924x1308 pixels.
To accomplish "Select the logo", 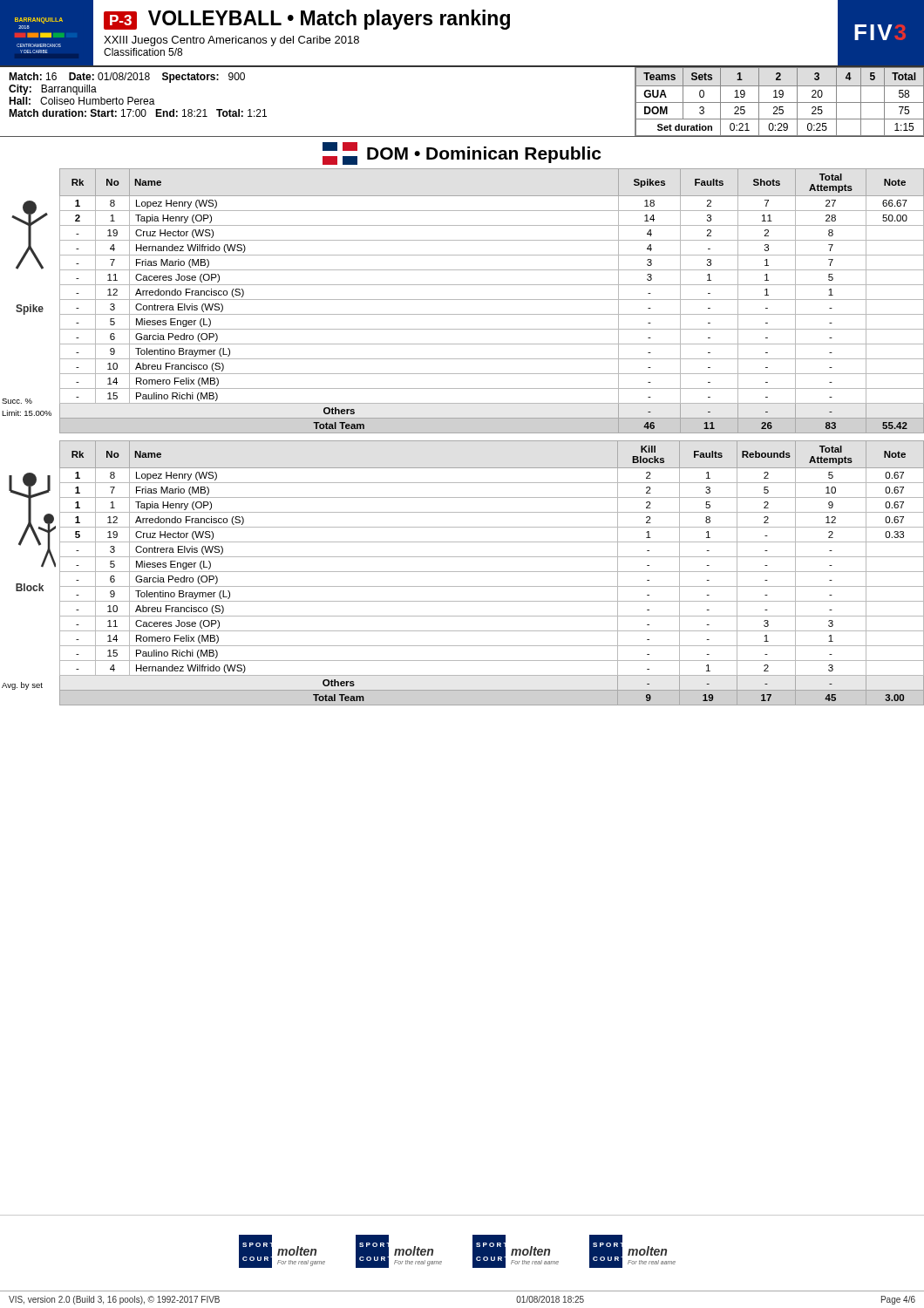I will pos(462,1247).
